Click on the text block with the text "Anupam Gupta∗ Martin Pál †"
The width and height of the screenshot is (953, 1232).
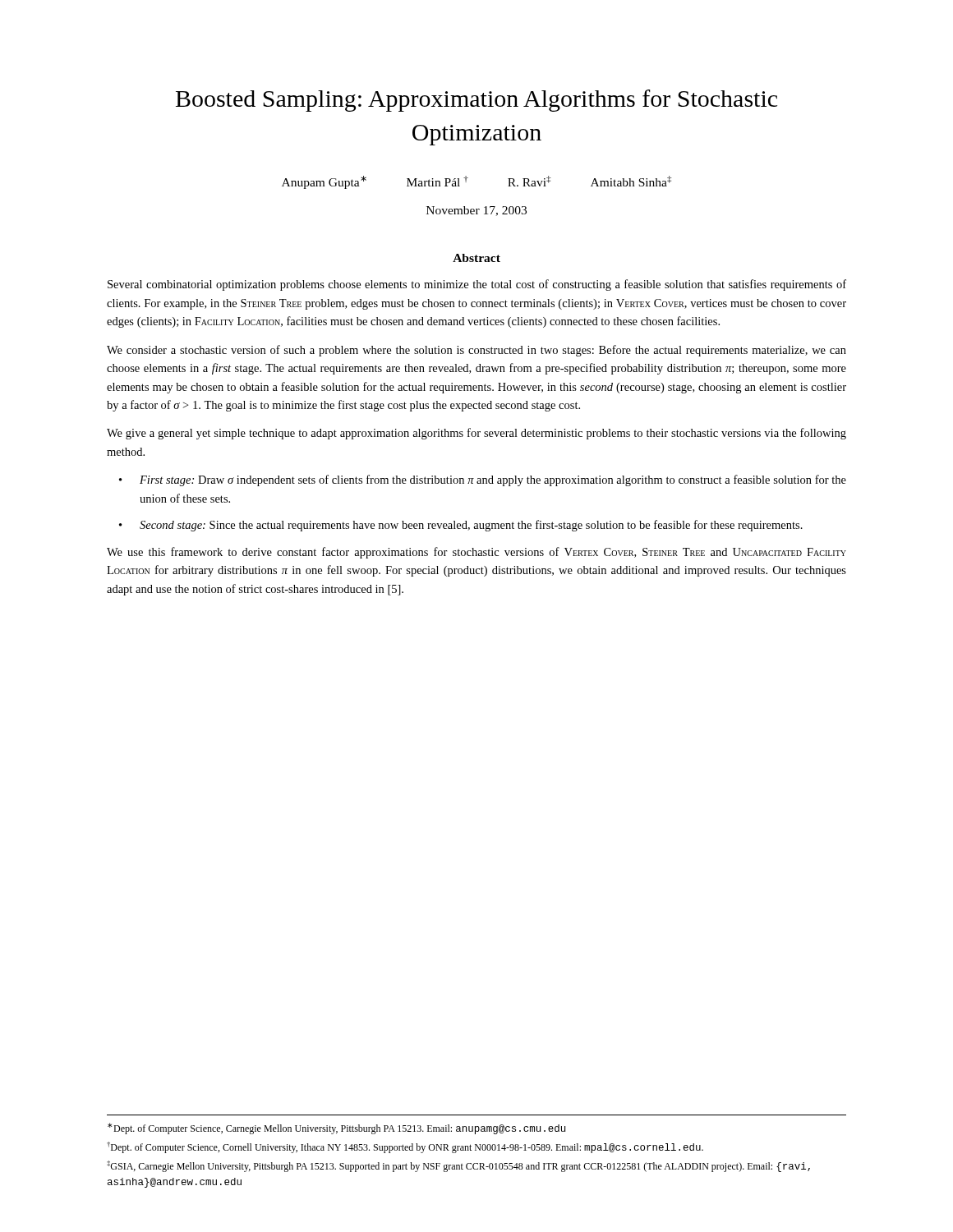[476, 182]
